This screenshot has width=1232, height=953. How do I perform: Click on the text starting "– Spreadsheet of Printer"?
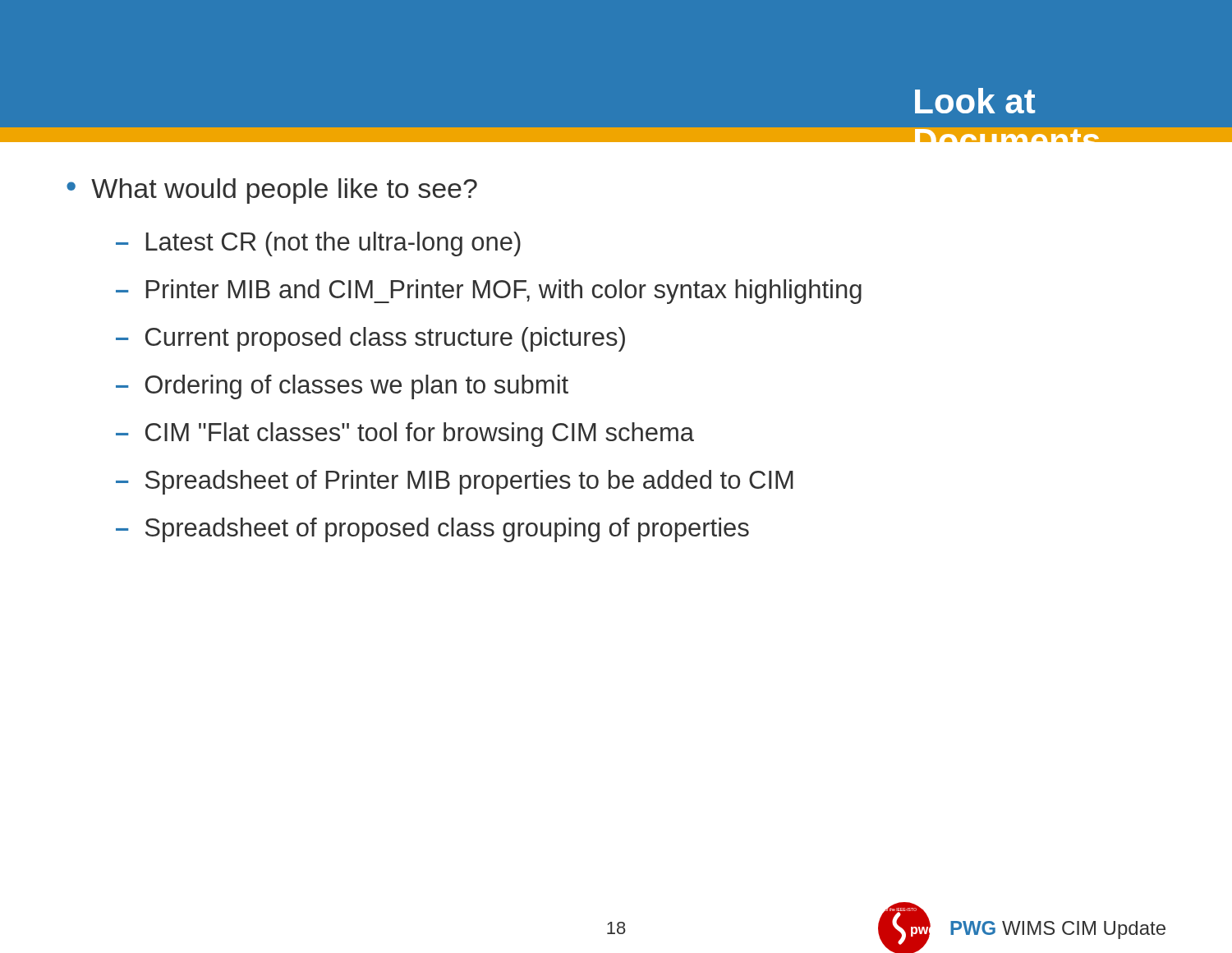coord(455,481)
